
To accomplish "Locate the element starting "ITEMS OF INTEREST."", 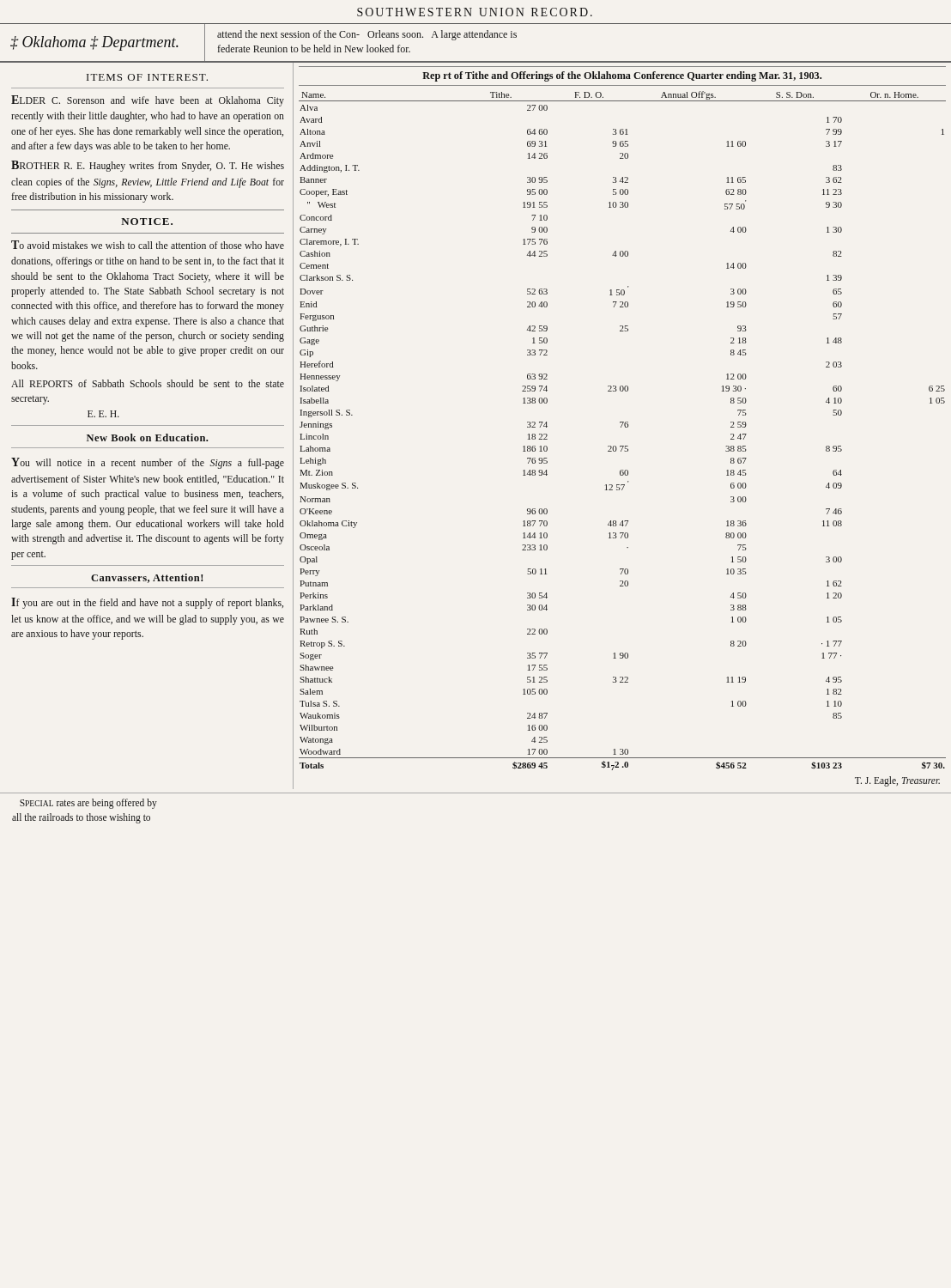I will point(148,77).
